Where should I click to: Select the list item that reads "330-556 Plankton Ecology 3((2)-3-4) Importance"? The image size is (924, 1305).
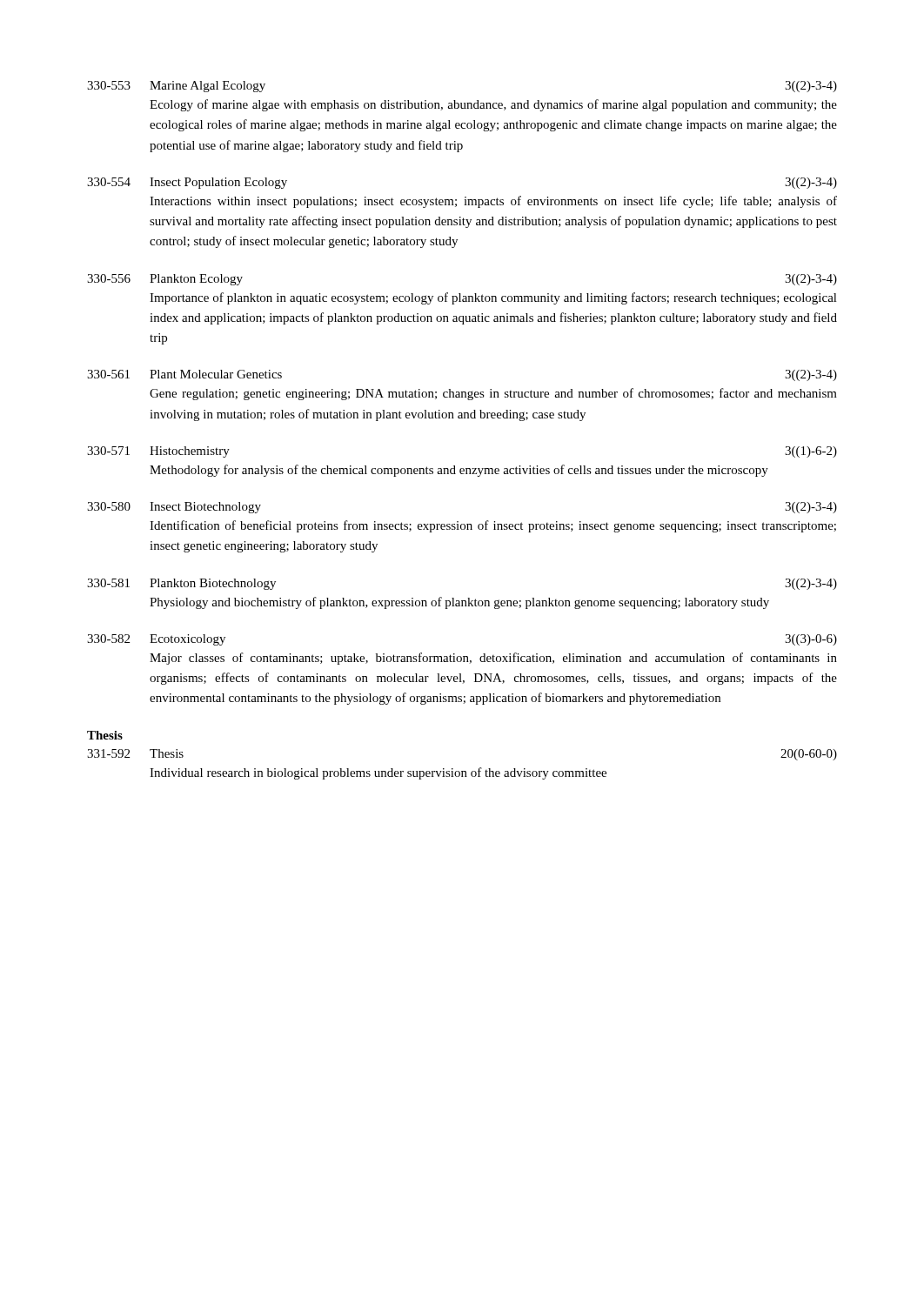(462, 310)
